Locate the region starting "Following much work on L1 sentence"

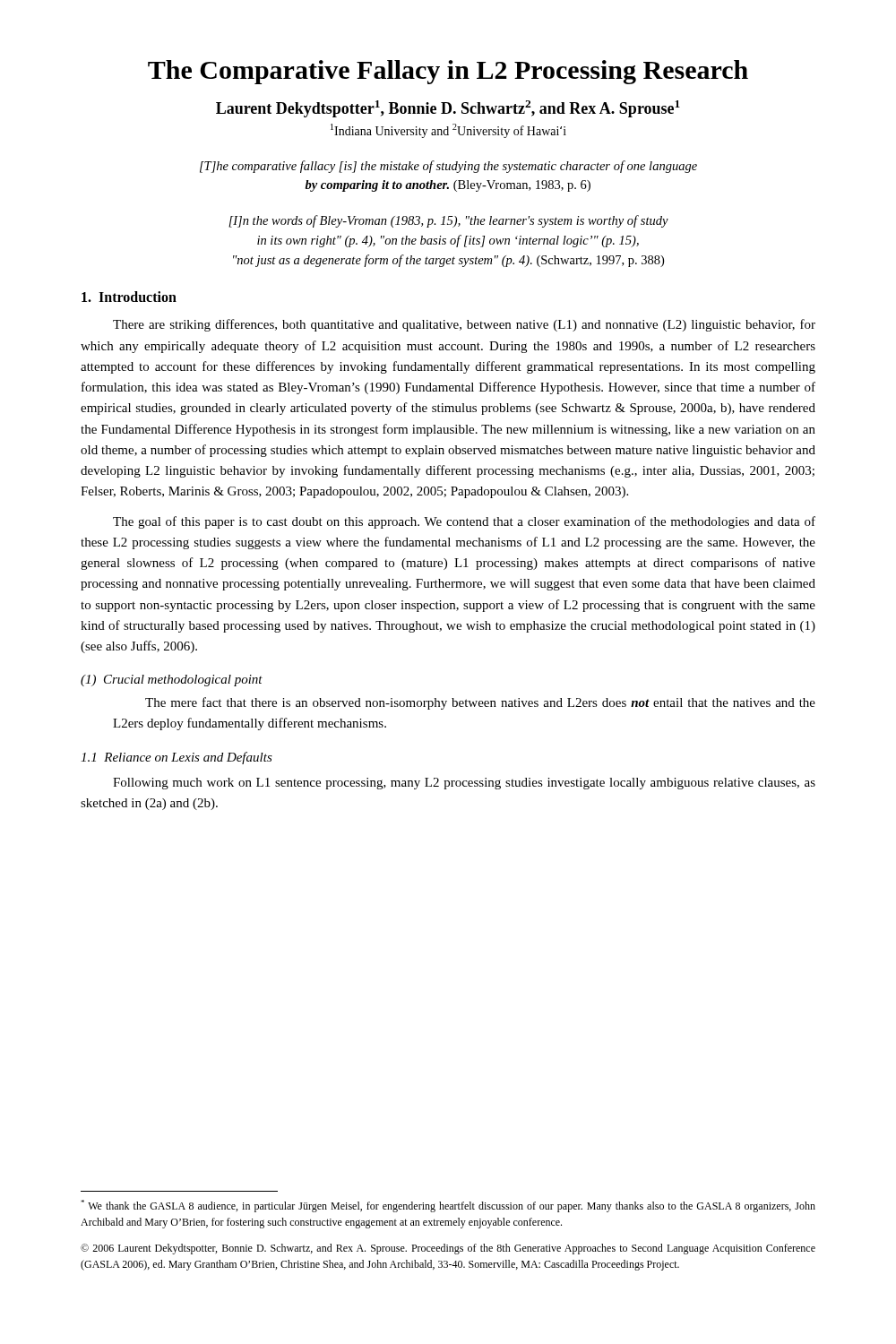point(448,793)
